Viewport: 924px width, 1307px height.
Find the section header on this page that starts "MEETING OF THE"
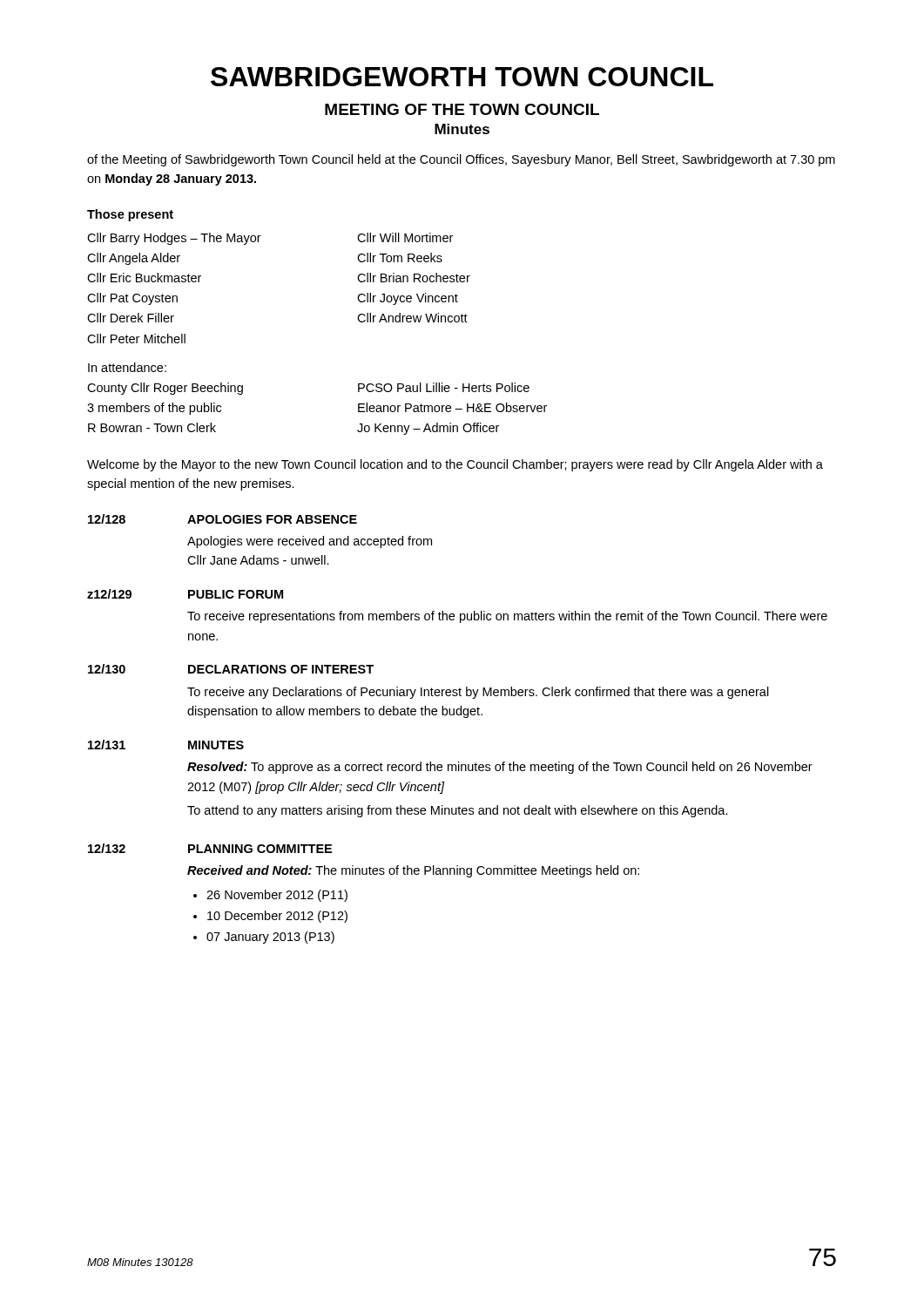462,109
